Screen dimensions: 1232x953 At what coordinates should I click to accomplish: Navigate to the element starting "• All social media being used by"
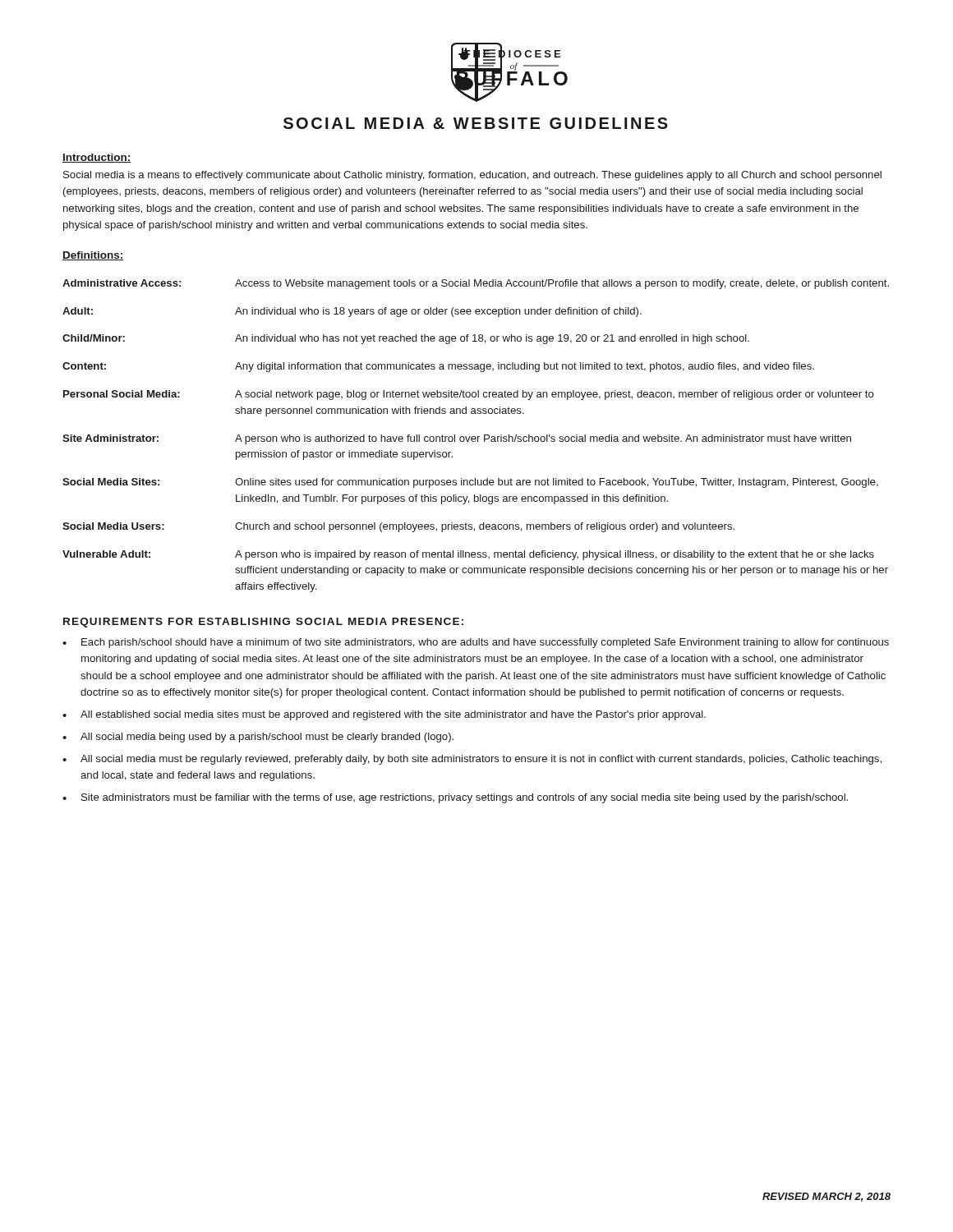pyautogui.click(x=258, y=737)
